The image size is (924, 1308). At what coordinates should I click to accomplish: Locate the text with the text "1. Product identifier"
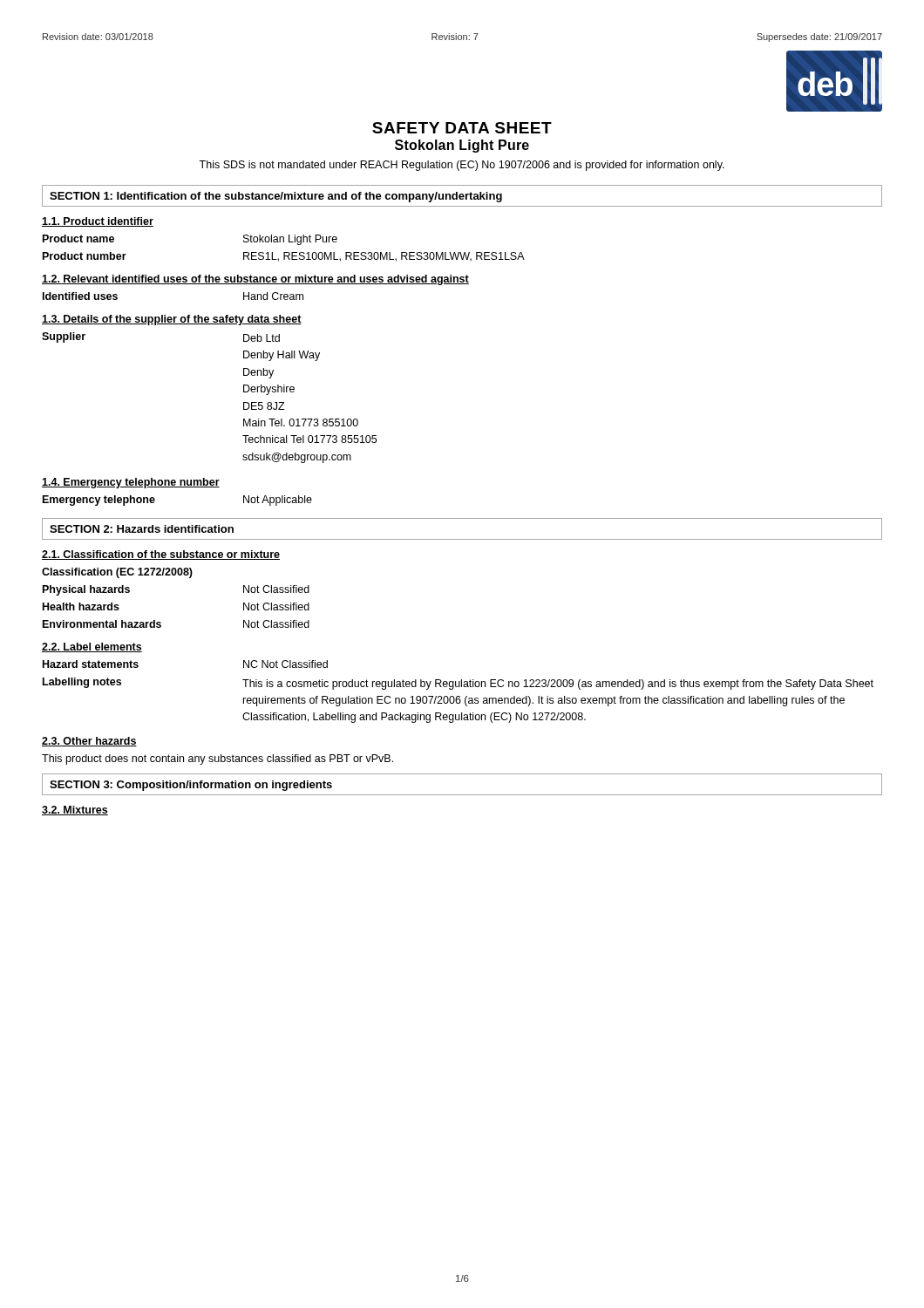tap(98, 222)
